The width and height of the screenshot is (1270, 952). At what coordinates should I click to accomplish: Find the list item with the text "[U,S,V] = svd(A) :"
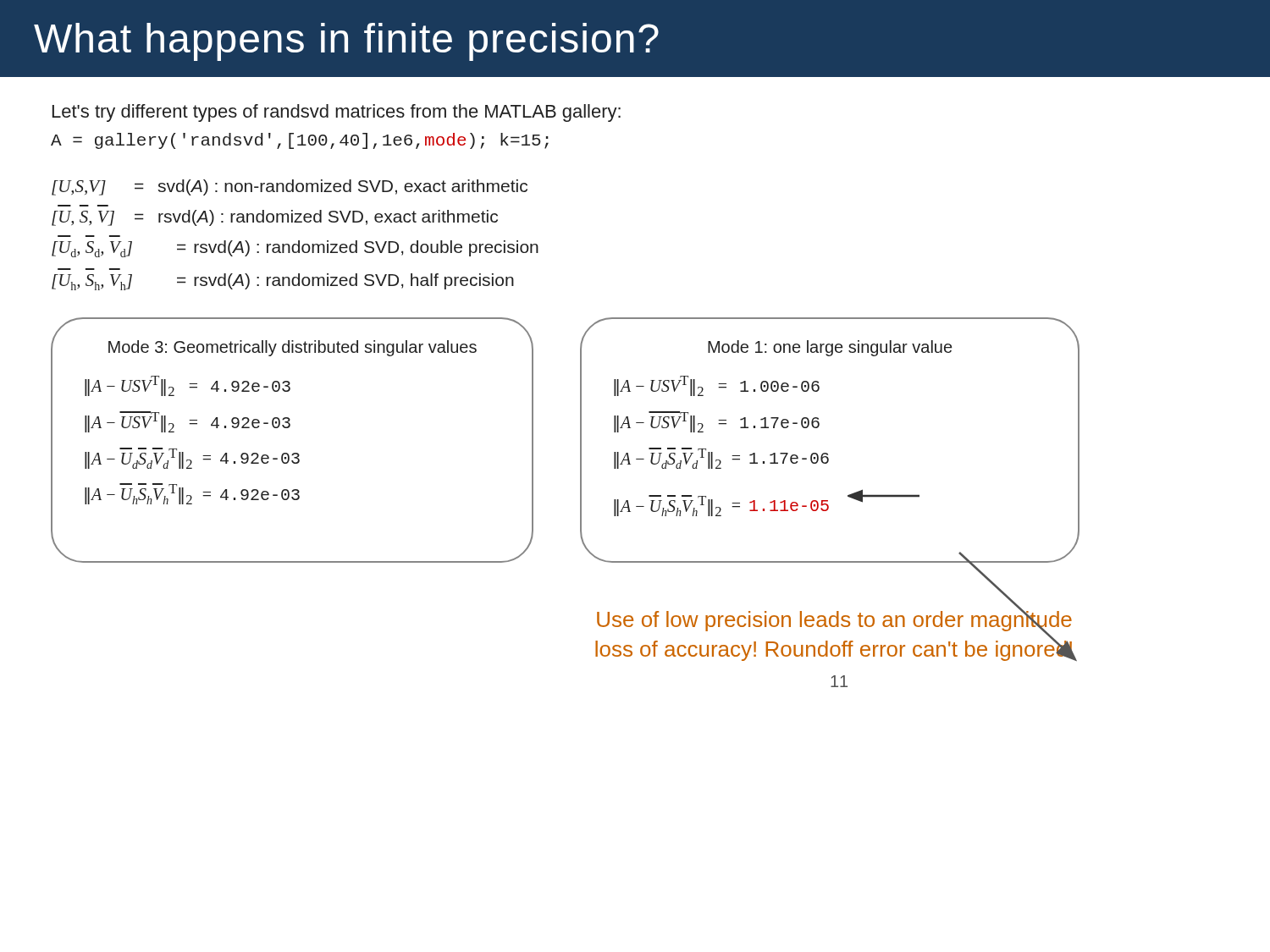click(289, 187)
